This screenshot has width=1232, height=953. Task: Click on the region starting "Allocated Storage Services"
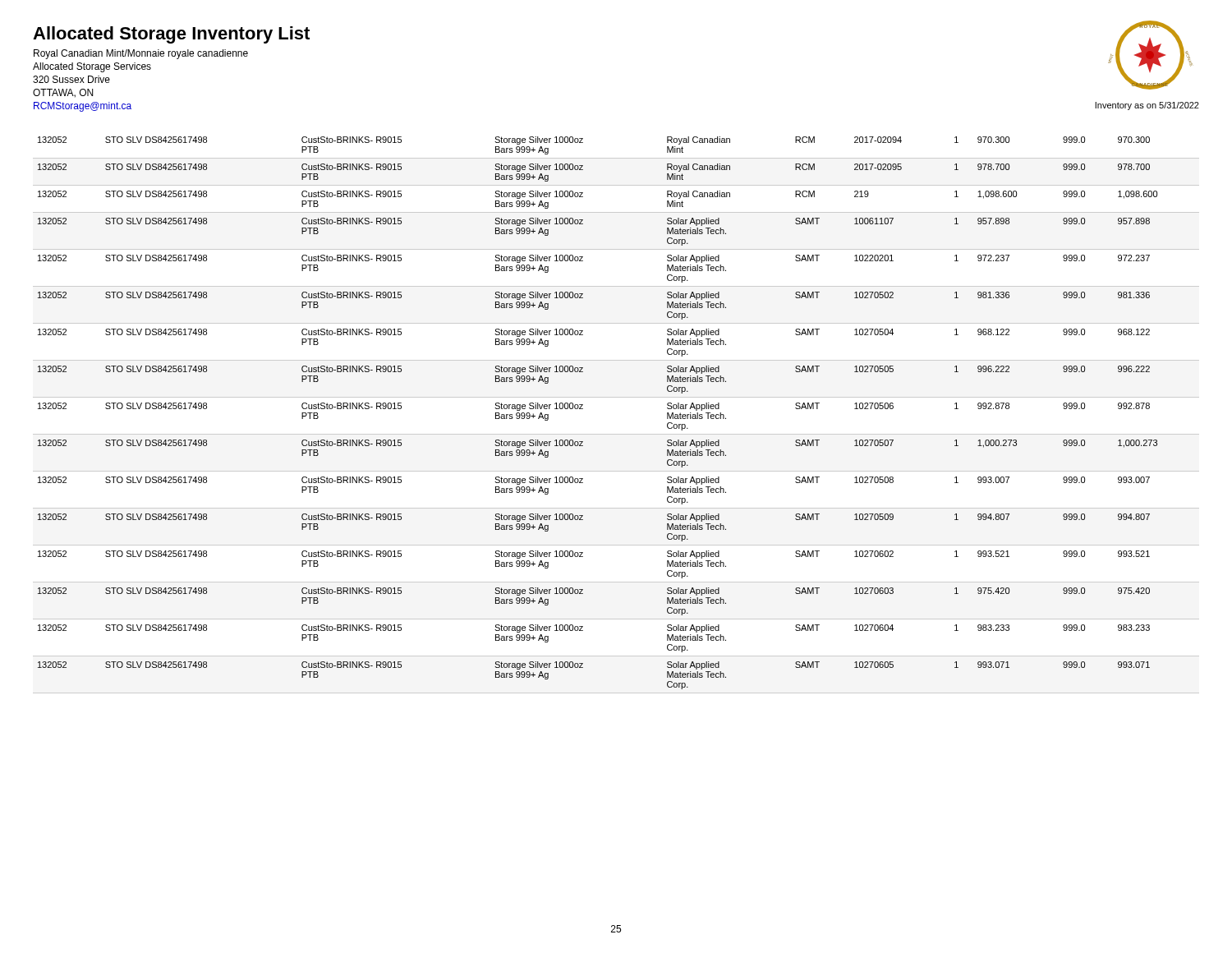click(92, 67)
